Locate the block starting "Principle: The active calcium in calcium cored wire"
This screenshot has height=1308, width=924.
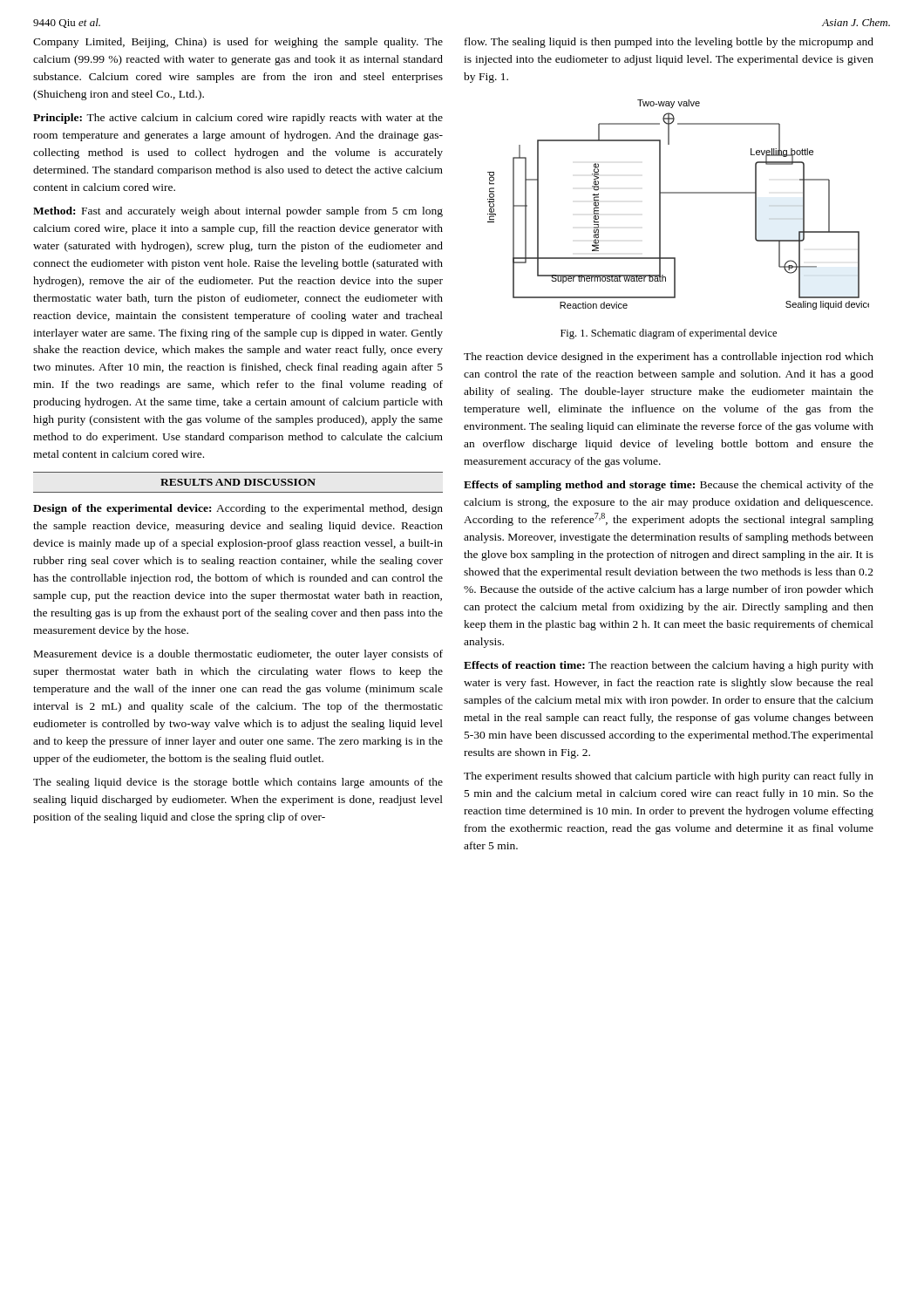(x=238, y=152)
